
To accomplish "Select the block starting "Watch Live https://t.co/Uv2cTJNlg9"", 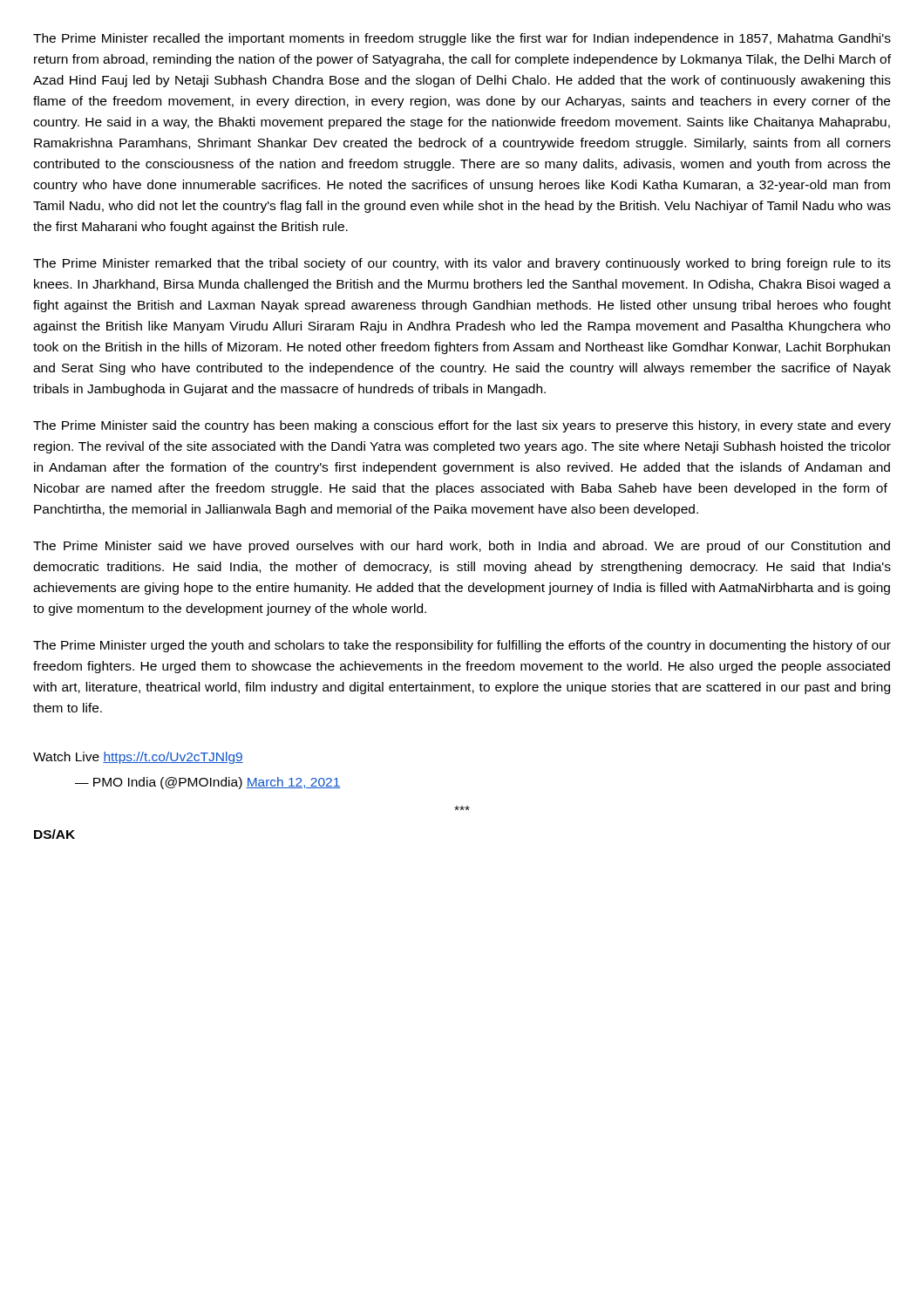I will (x=138, y=757).
